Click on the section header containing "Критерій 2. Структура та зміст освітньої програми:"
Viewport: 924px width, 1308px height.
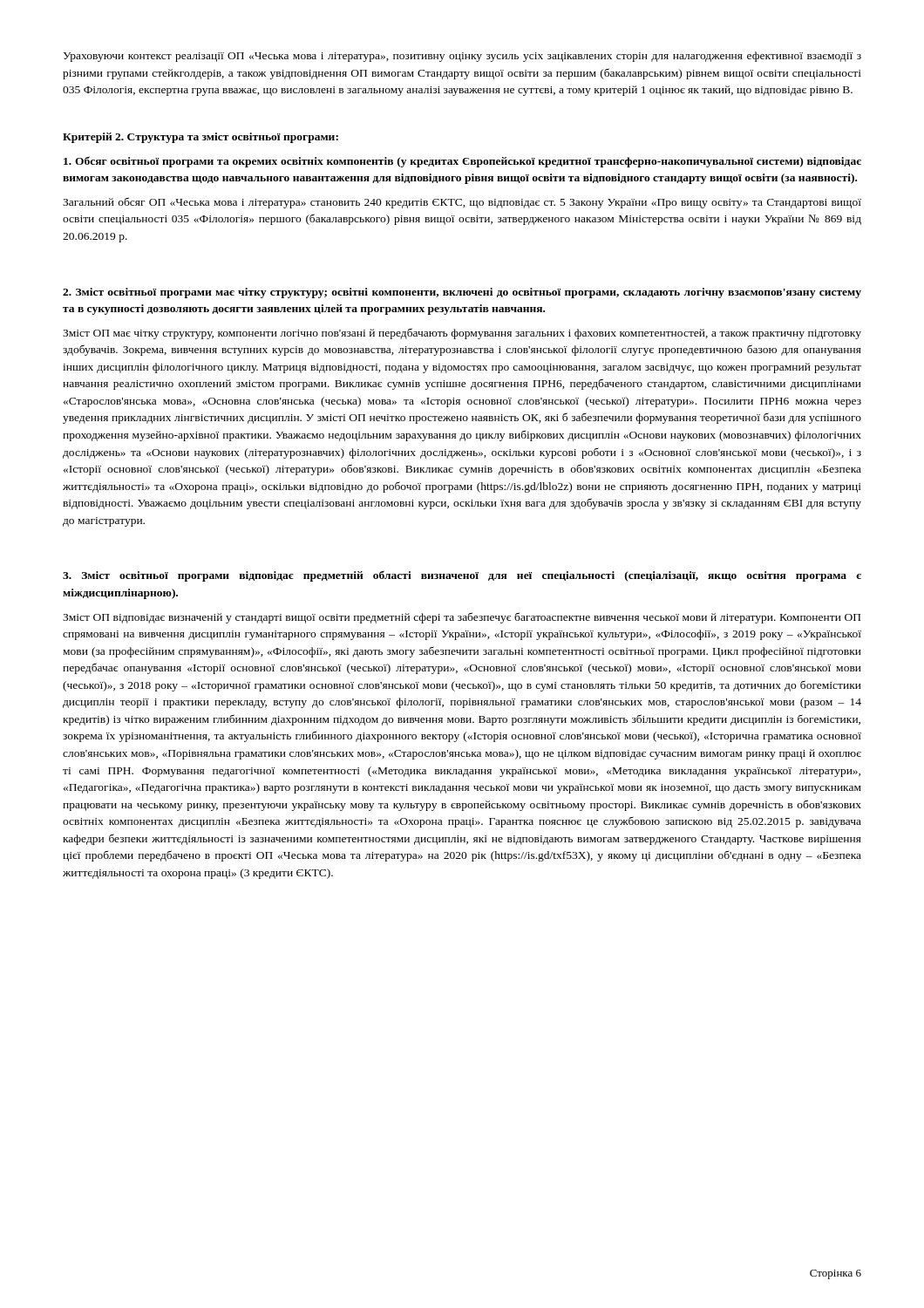pos(201,136)
